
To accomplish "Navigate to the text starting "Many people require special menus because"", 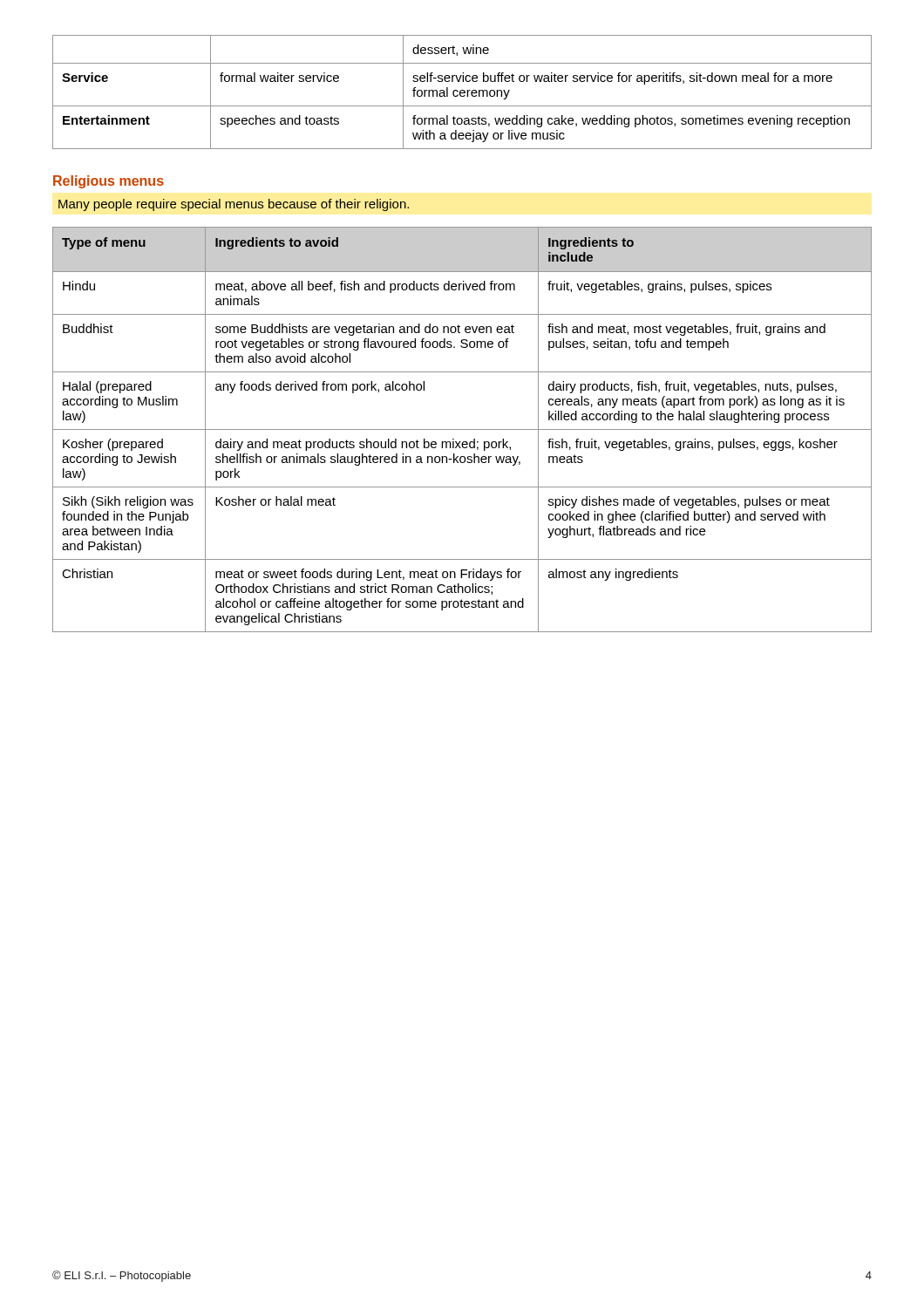I will click(234, 205).
